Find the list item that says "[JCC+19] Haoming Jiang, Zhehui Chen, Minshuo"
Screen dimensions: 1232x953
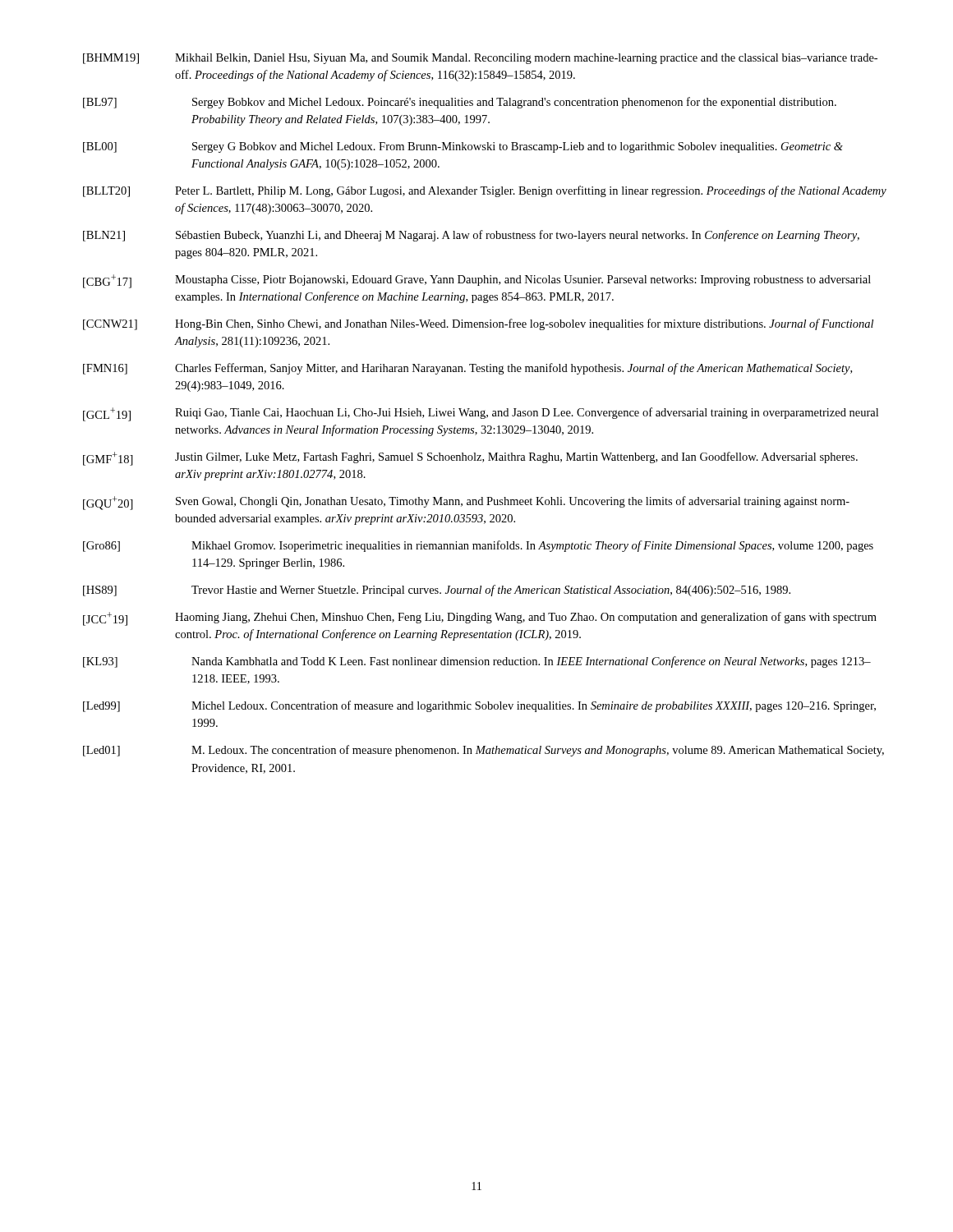(485, 626)
